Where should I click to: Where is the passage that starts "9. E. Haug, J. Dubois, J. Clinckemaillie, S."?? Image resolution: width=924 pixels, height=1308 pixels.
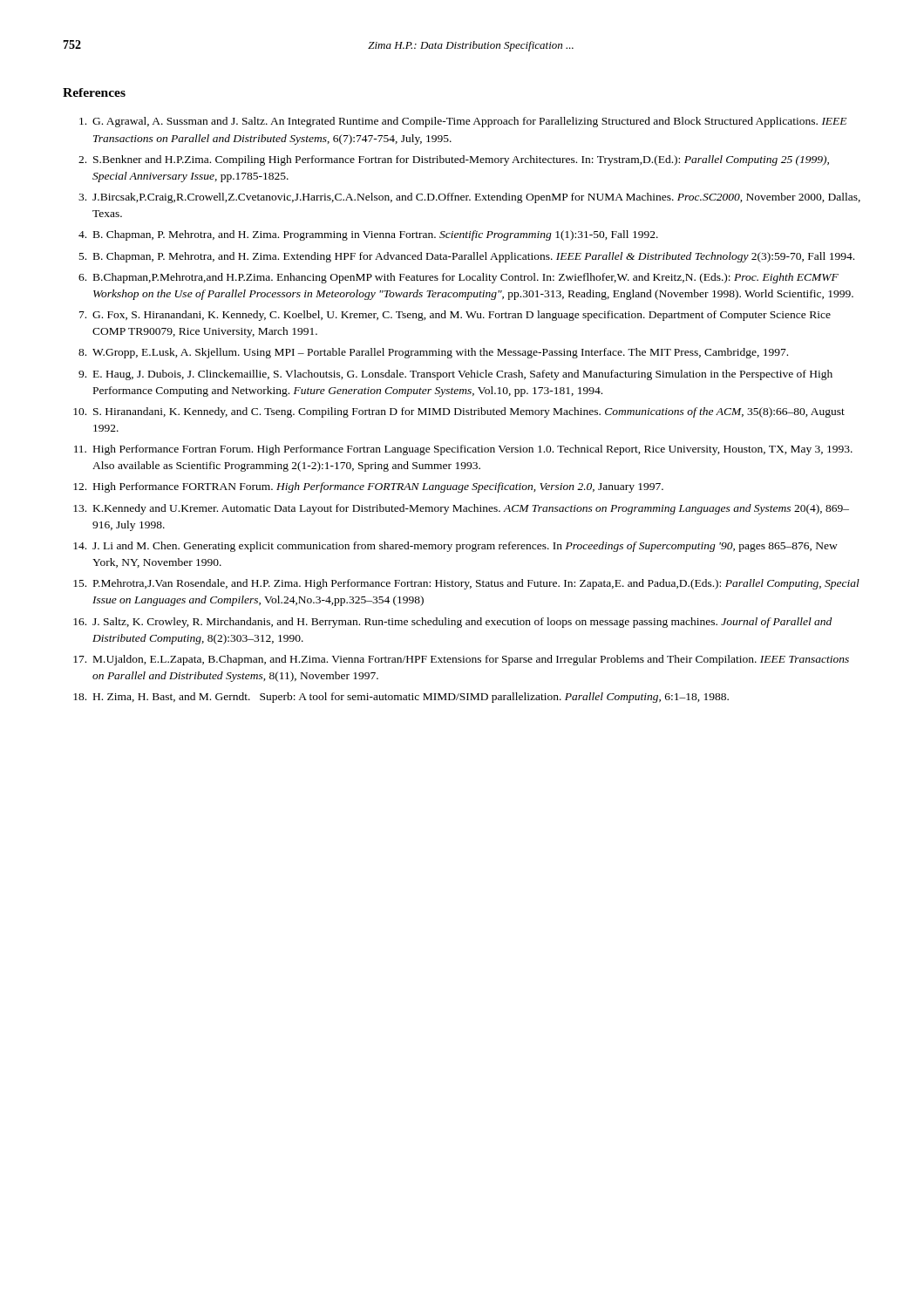pyautogui.click(x=462, y=382)
